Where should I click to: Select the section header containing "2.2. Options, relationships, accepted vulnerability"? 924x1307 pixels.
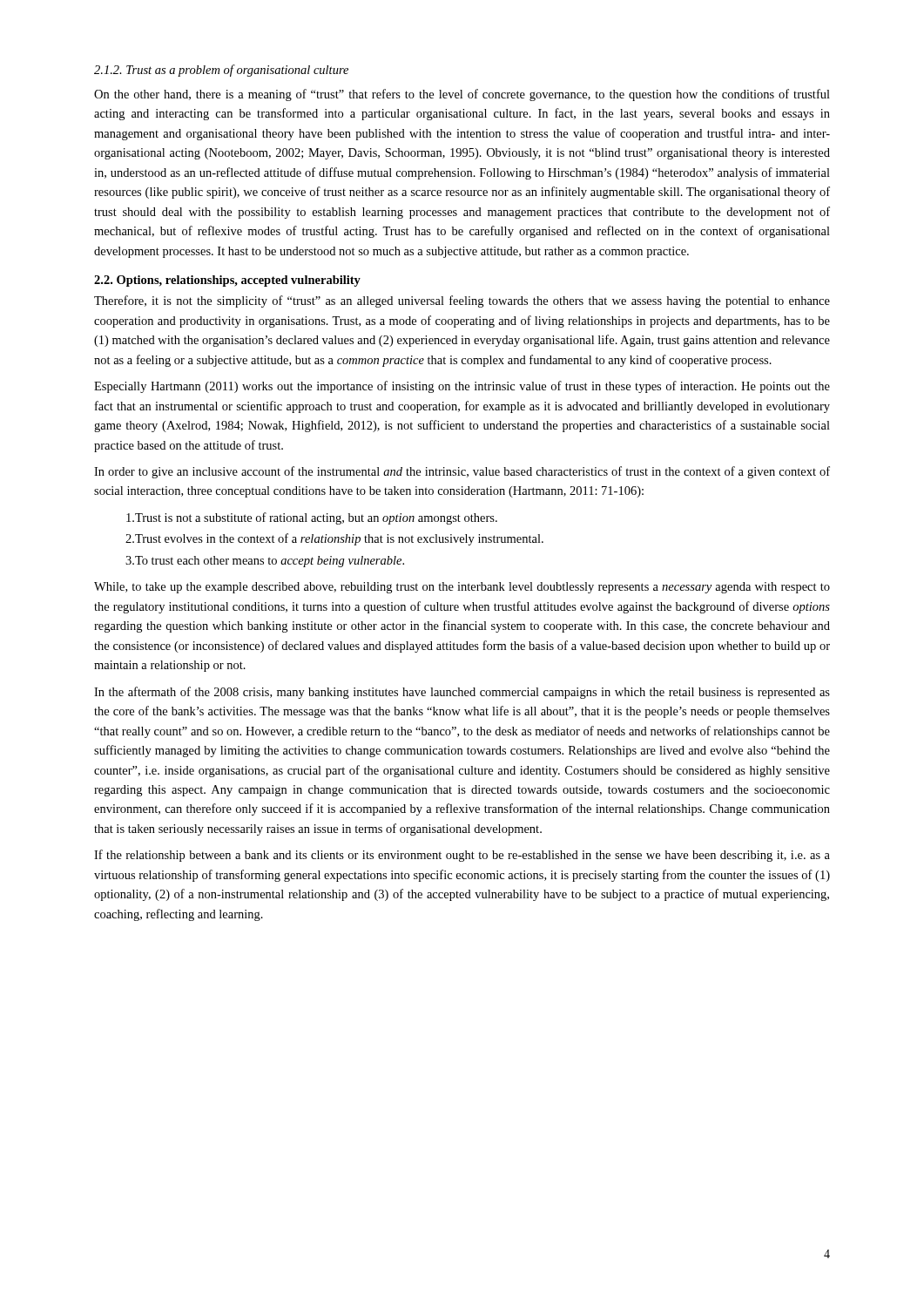pyautogui.click(x=227, y=280)
